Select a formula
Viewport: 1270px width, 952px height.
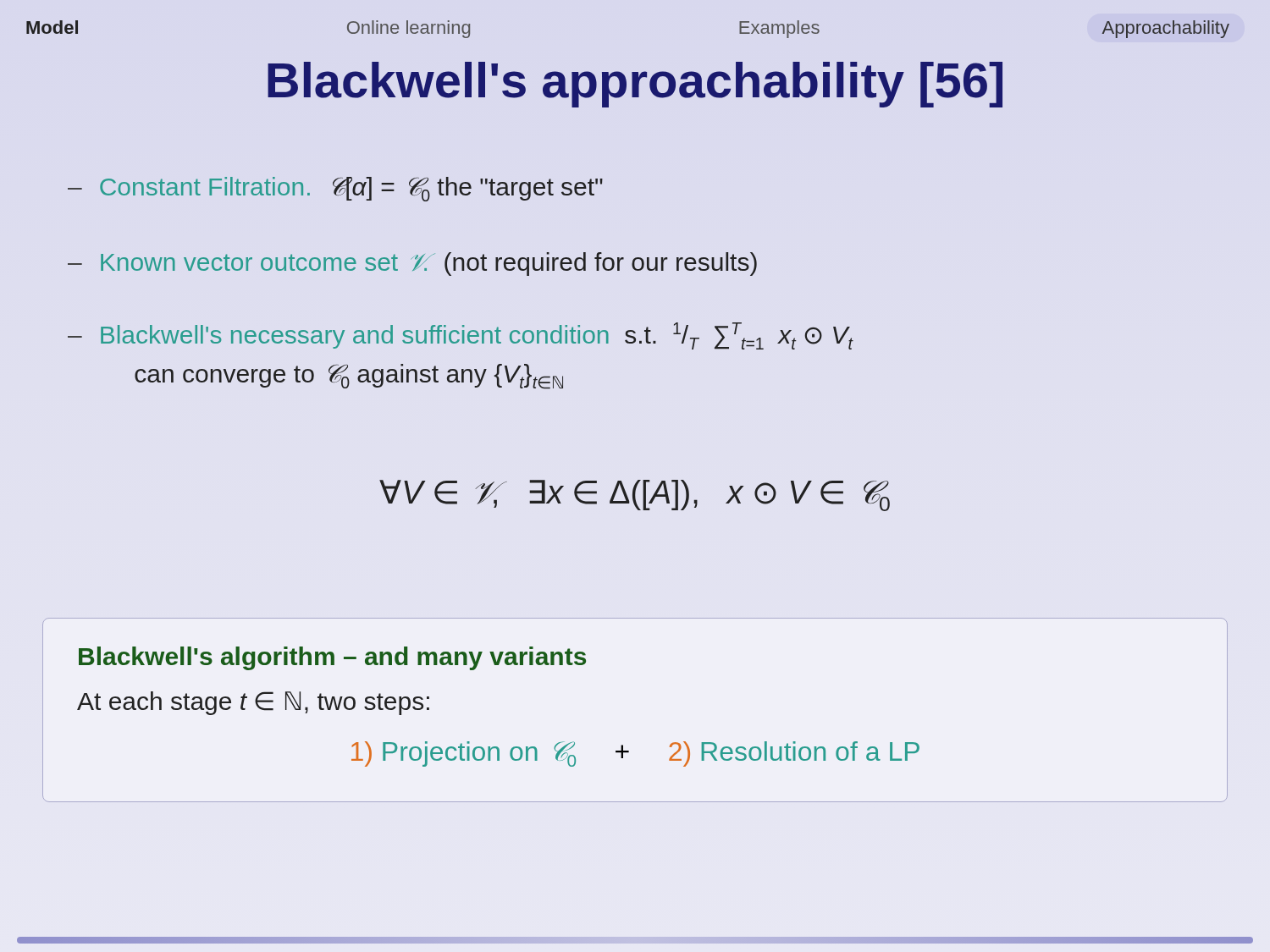point(635,495)
